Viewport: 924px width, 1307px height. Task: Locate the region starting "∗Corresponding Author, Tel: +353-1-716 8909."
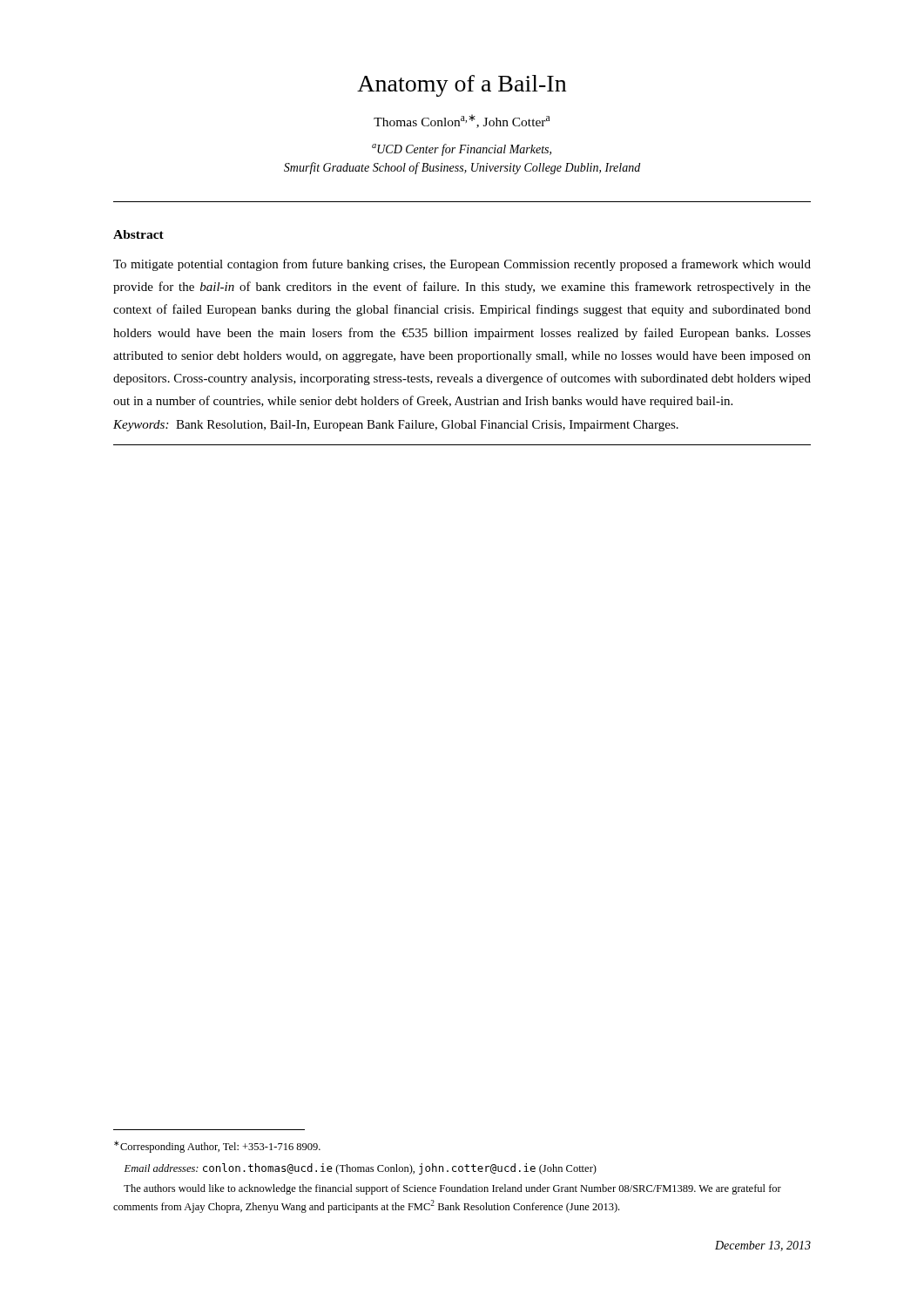tap(217, 1146)
